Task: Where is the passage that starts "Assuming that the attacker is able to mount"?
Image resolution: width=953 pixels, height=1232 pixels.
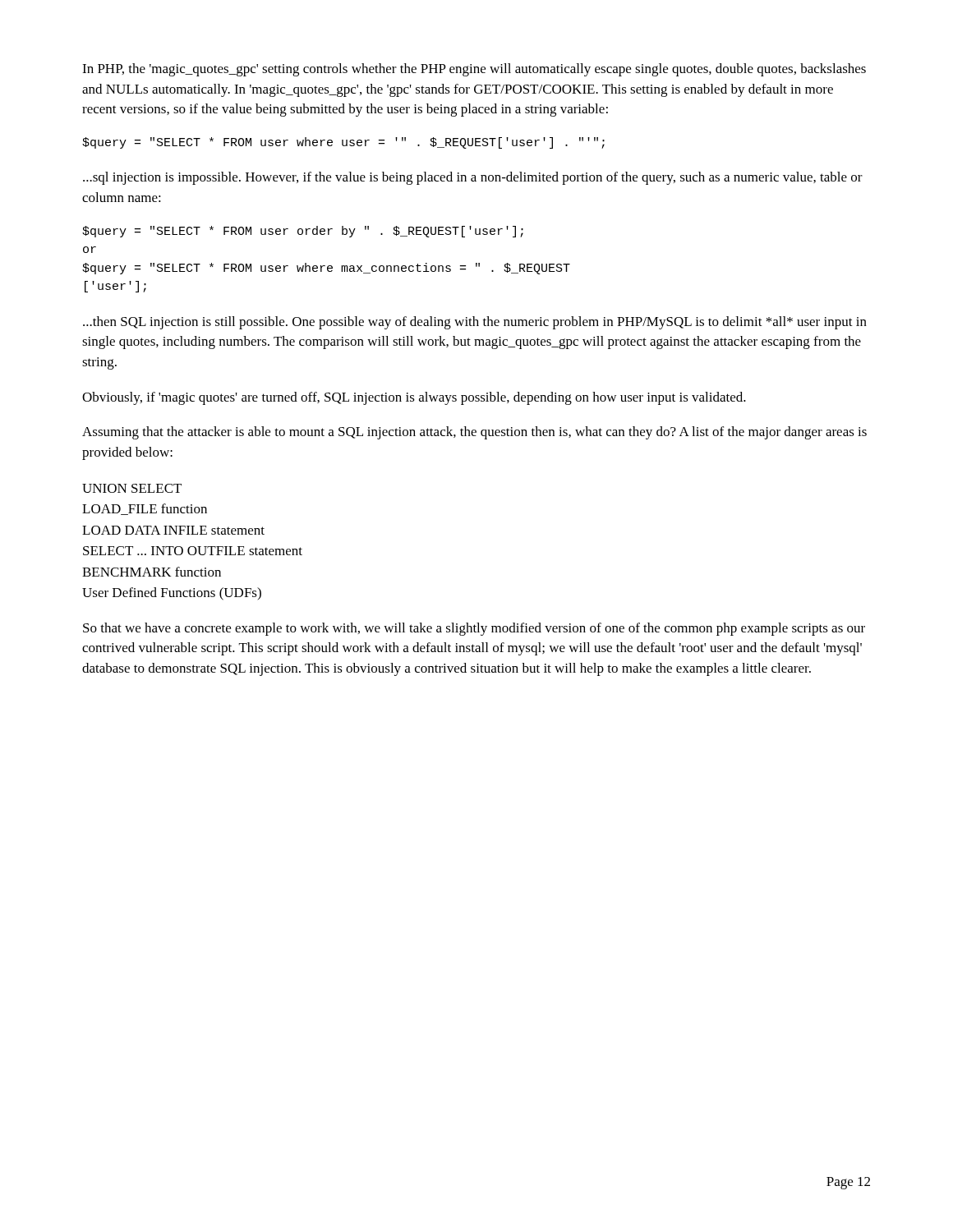Action: click(475, 442)
